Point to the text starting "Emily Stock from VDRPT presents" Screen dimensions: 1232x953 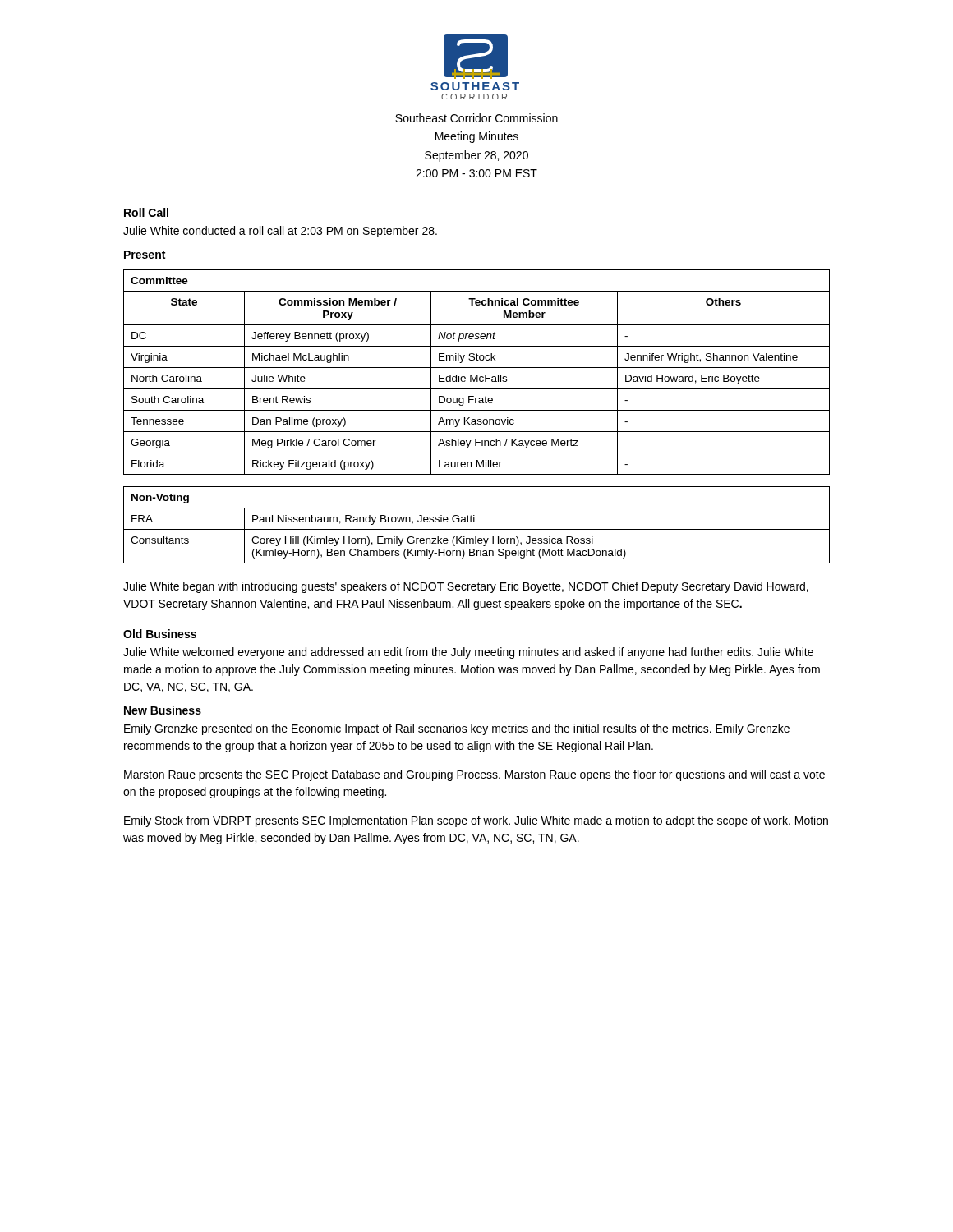click(x=476, y=829)
